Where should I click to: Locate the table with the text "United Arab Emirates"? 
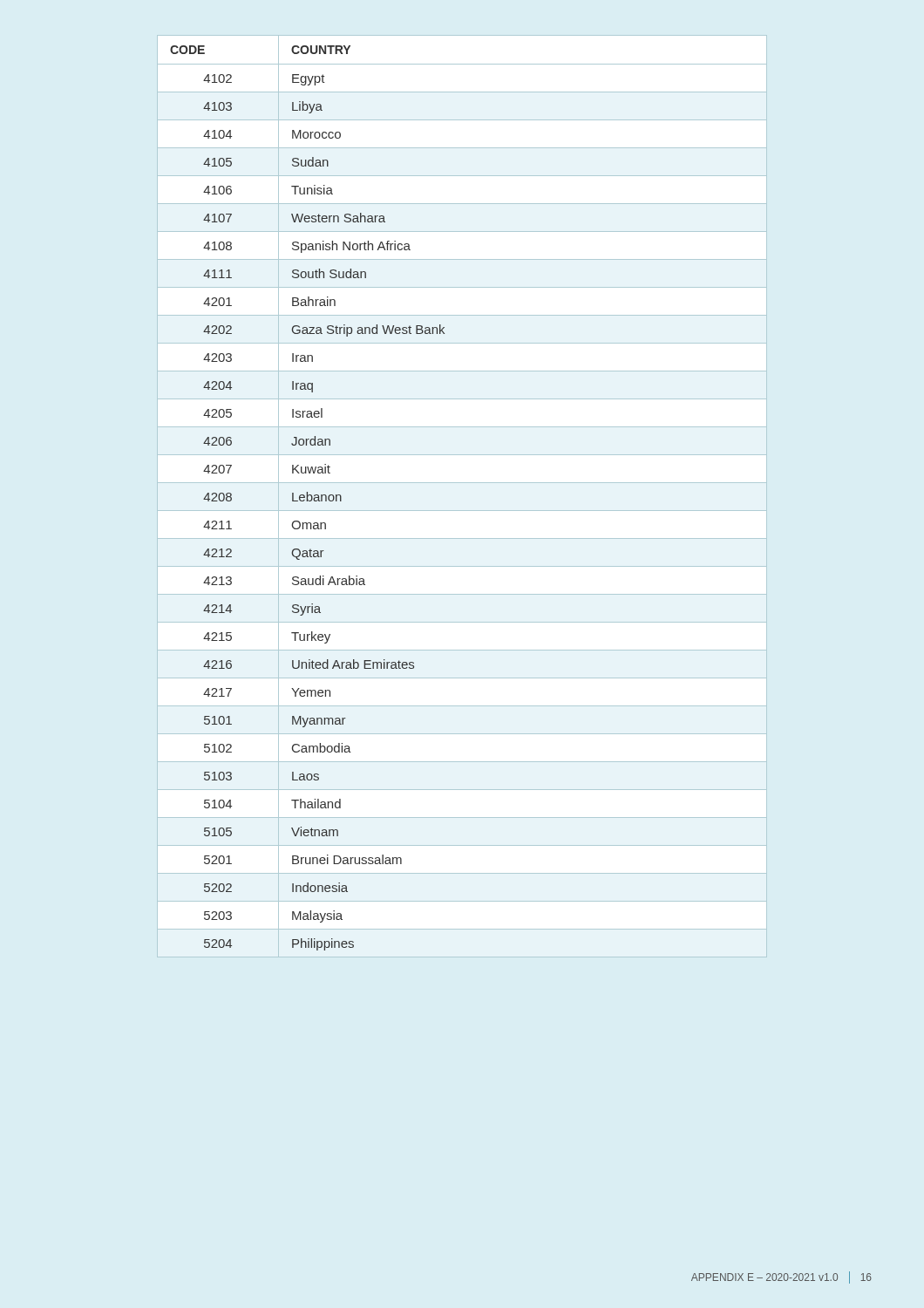[x=462, y=496]
